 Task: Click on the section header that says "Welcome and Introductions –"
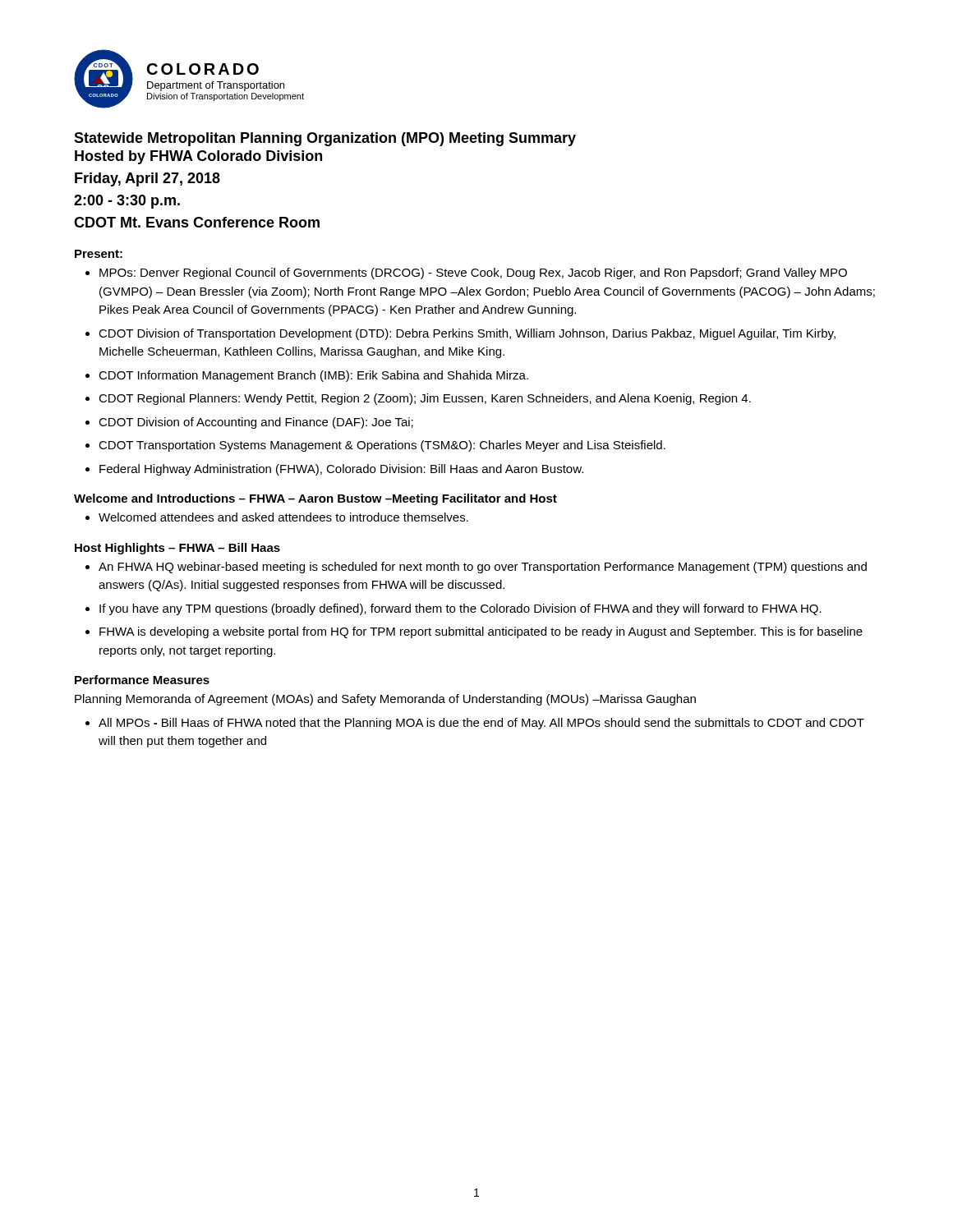tap(315, 498)
